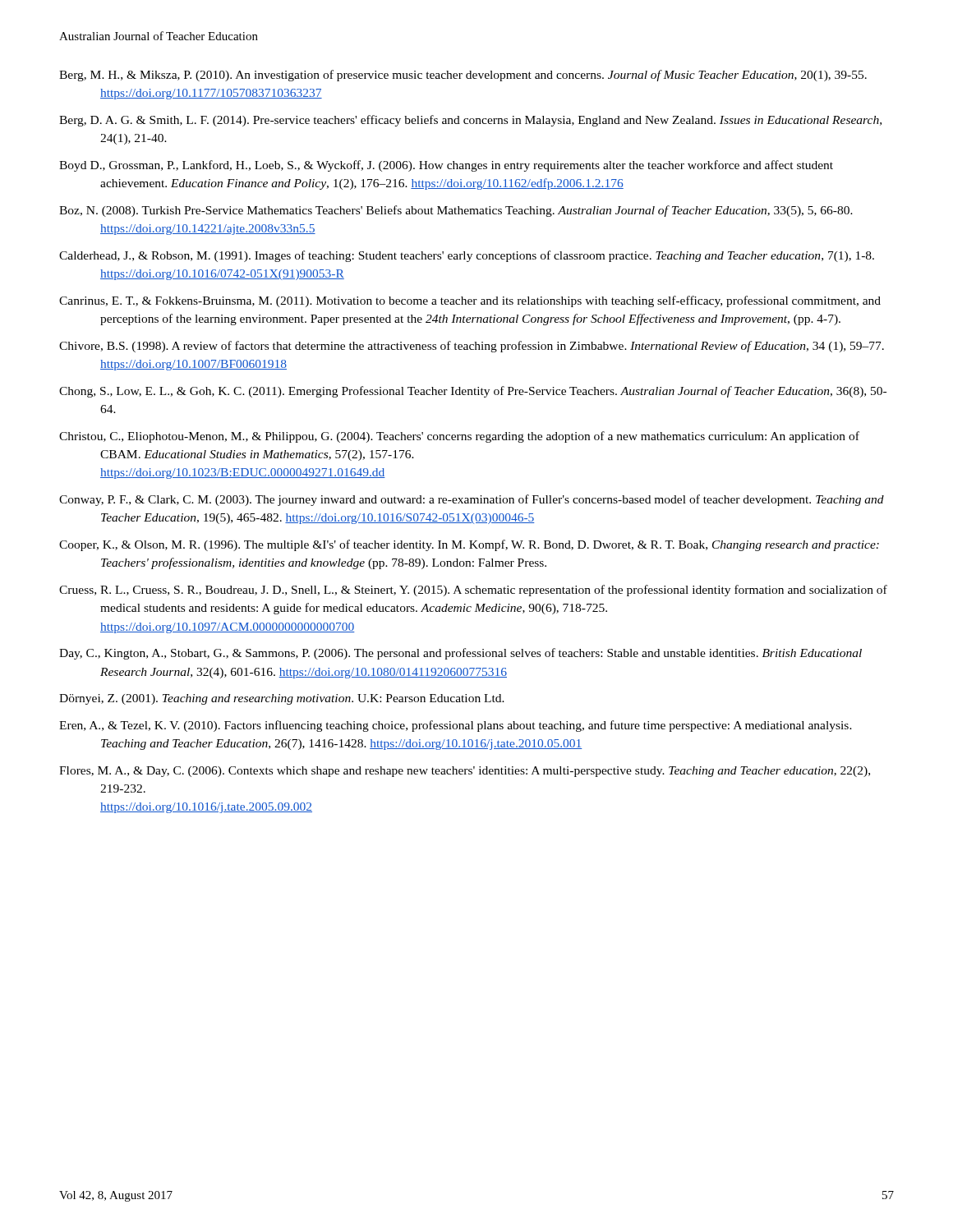The height and width of the screenshot is (1232, 953).
Task: Navigate to the passage starting "Berg, M. H., & Miksza, P."
Action: pyautogui.click(x=463, y=84)
